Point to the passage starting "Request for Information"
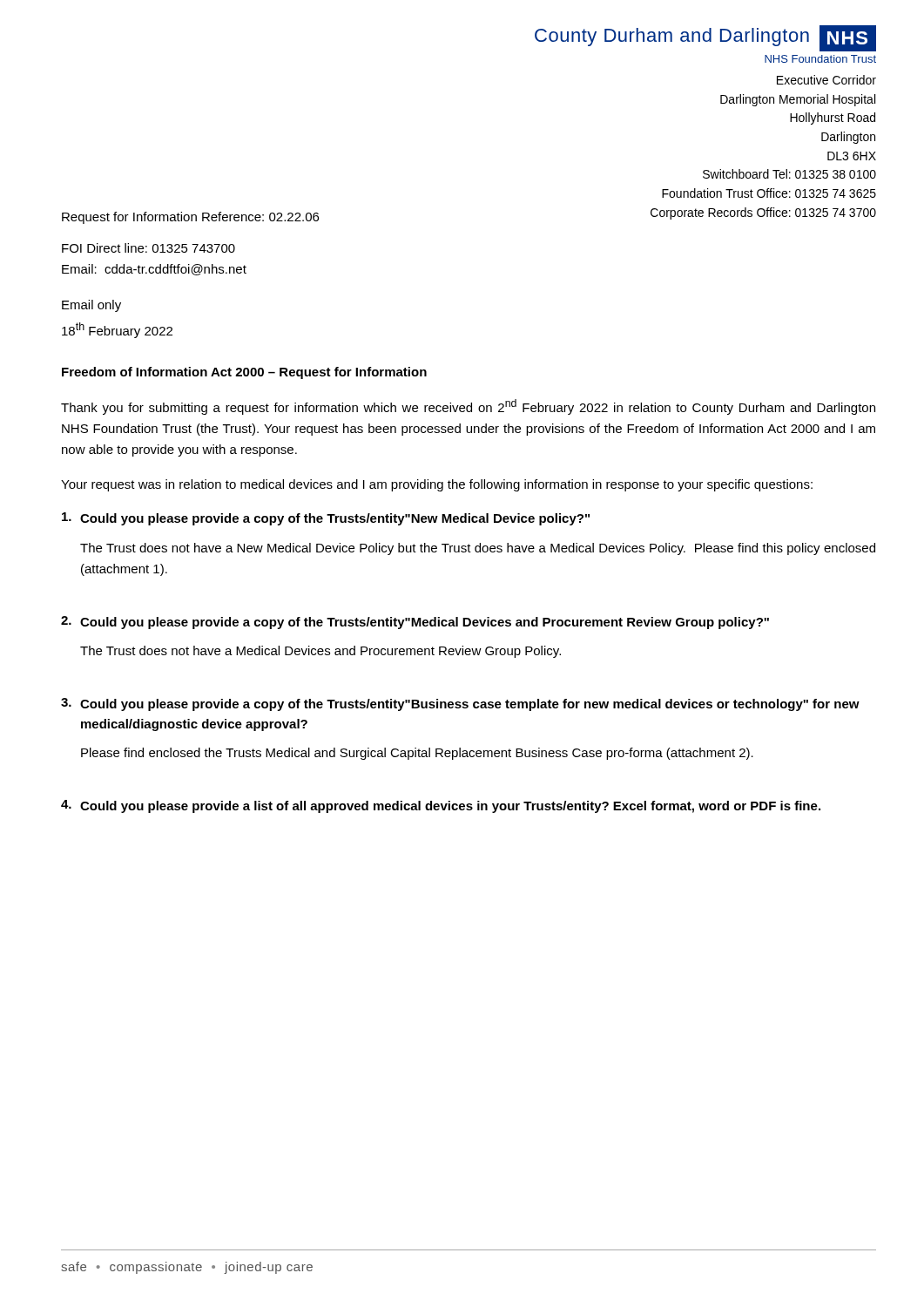The height and width of the screenshot is (1307, 924). 190,217
